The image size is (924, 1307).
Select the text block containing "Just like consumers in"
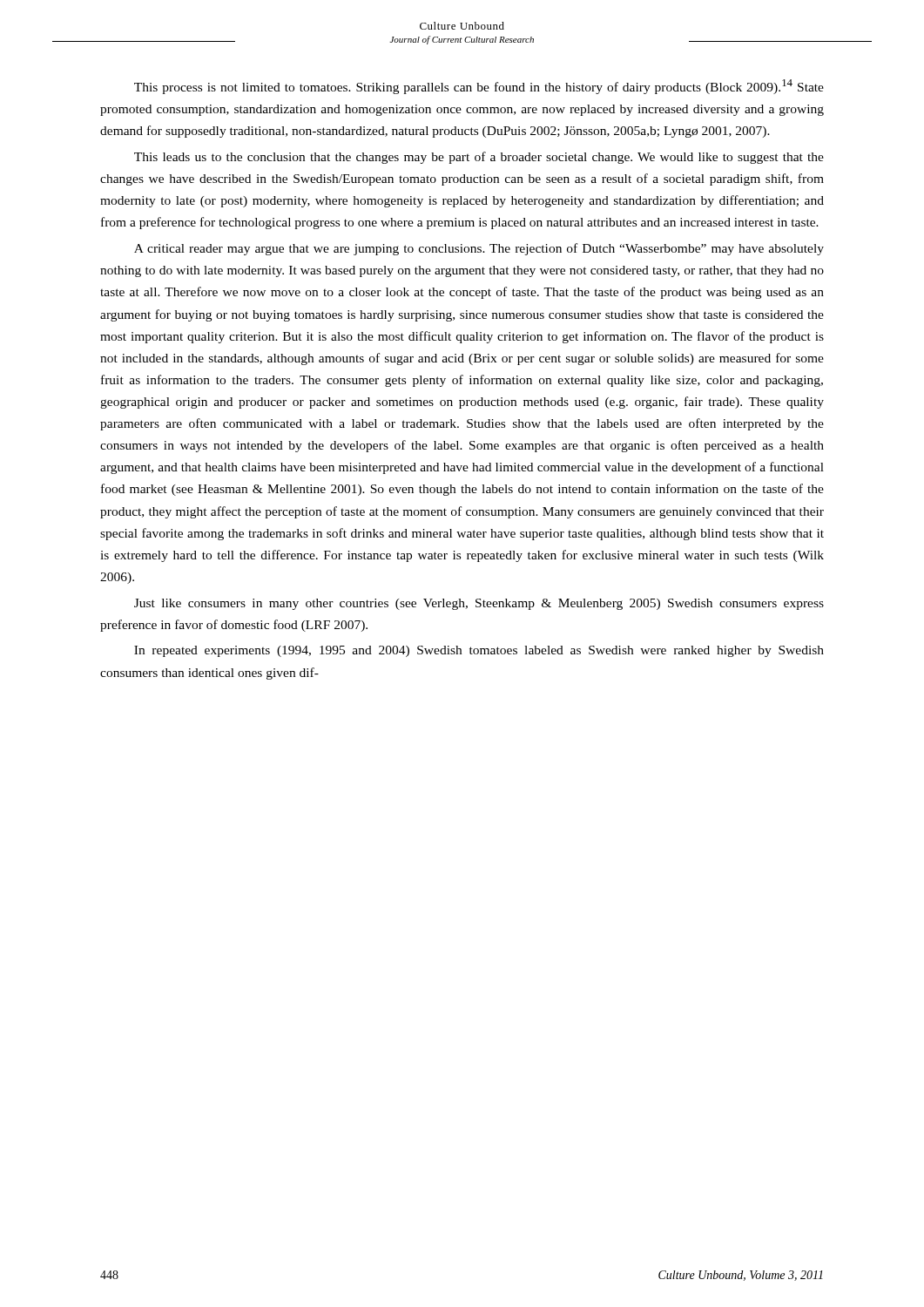[462, 613]
